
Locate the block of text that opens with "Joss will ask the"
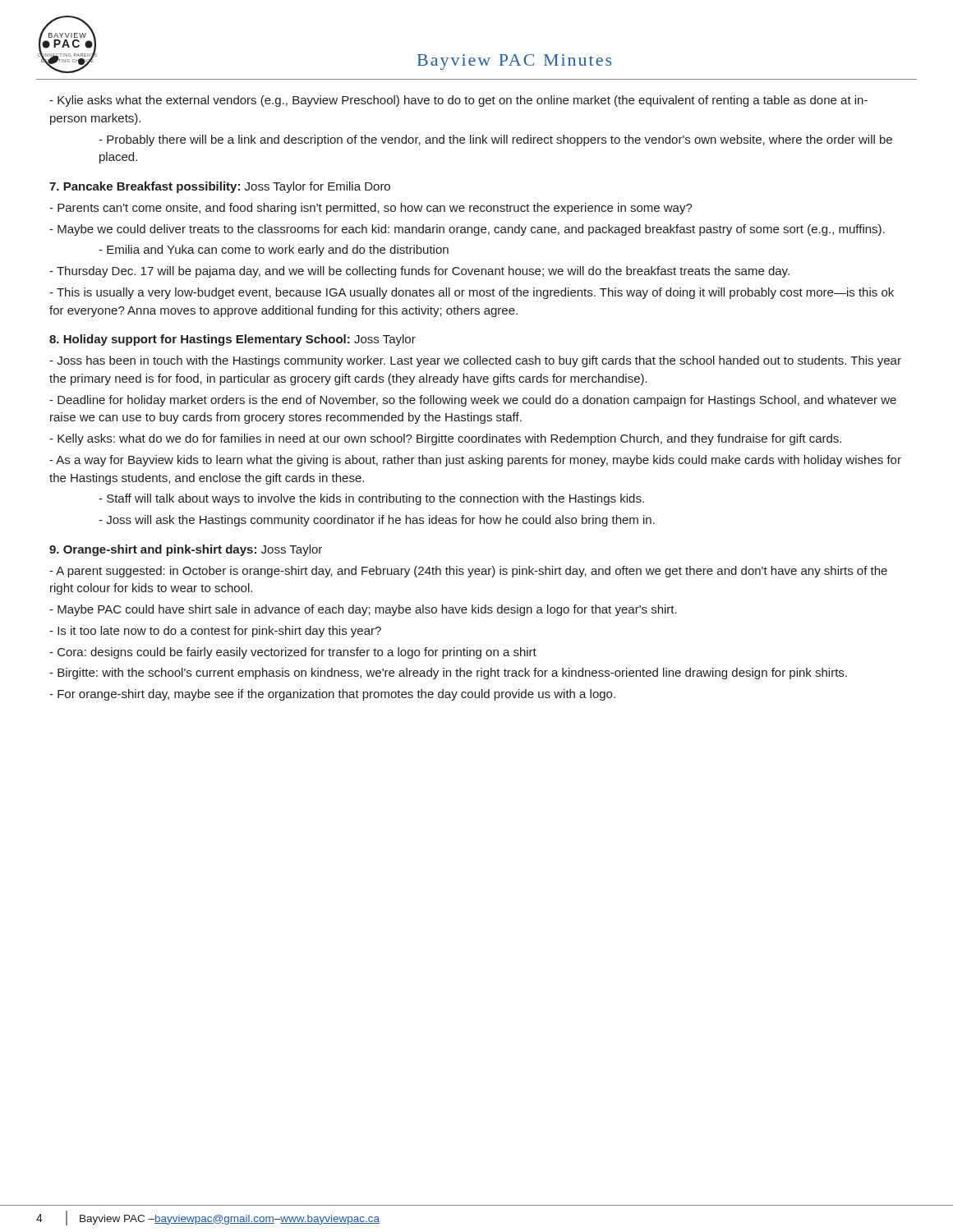click(x=377, y=519)
